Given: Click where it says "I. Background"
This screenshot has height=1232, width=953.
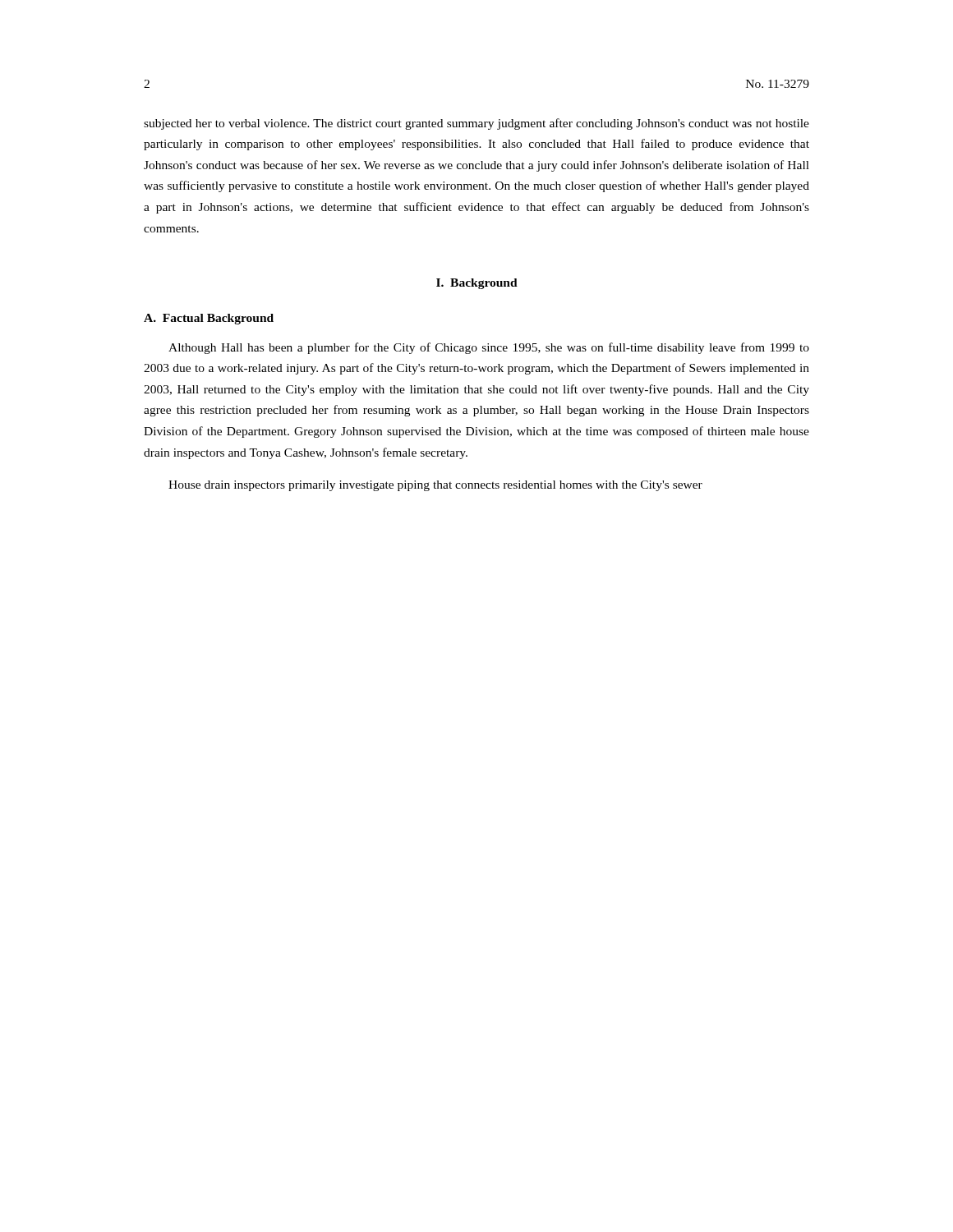Looking at the screenshot, I should point(476,282).
